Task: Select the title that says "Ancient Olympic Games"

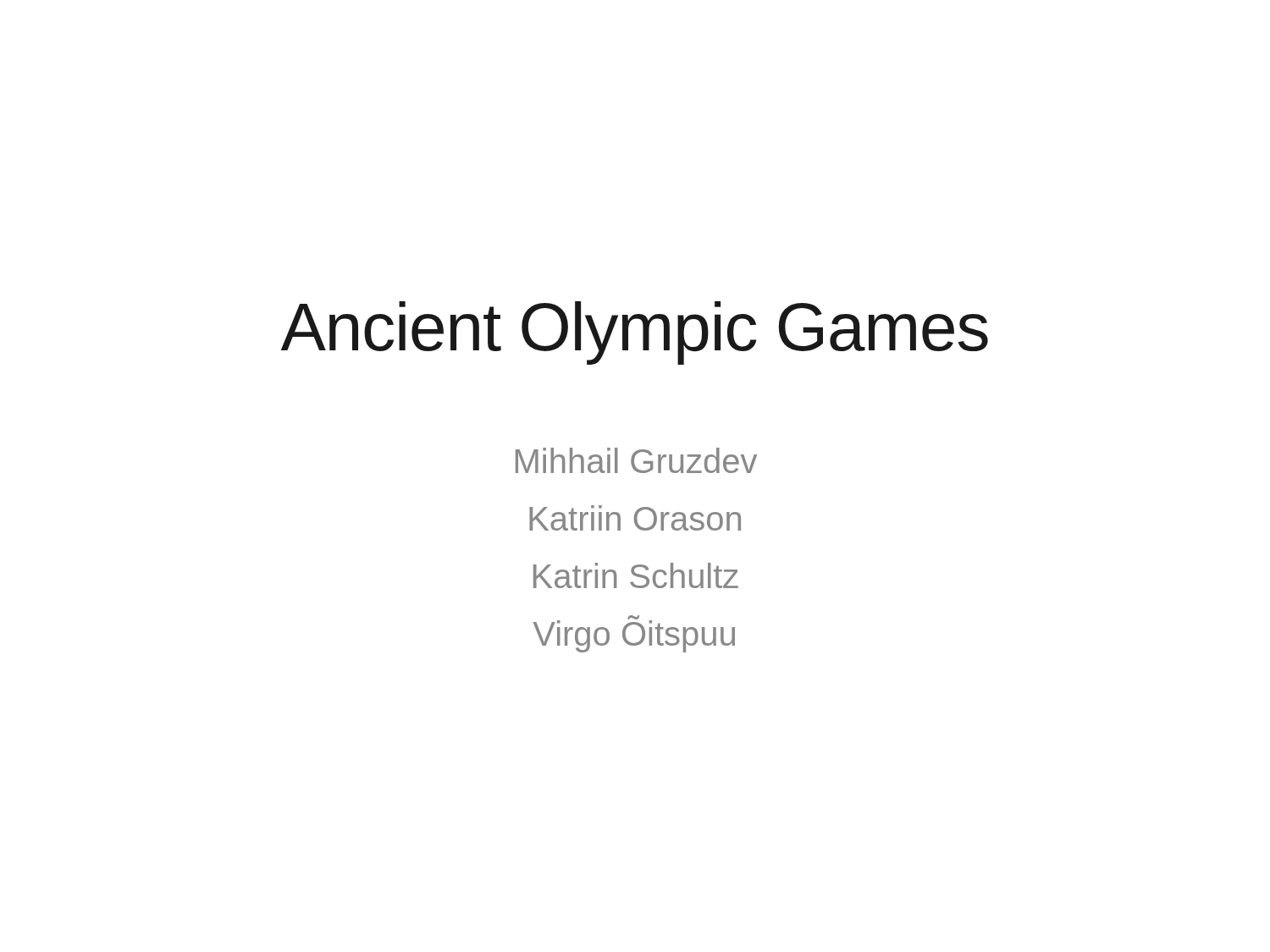Action: (635, 327)
